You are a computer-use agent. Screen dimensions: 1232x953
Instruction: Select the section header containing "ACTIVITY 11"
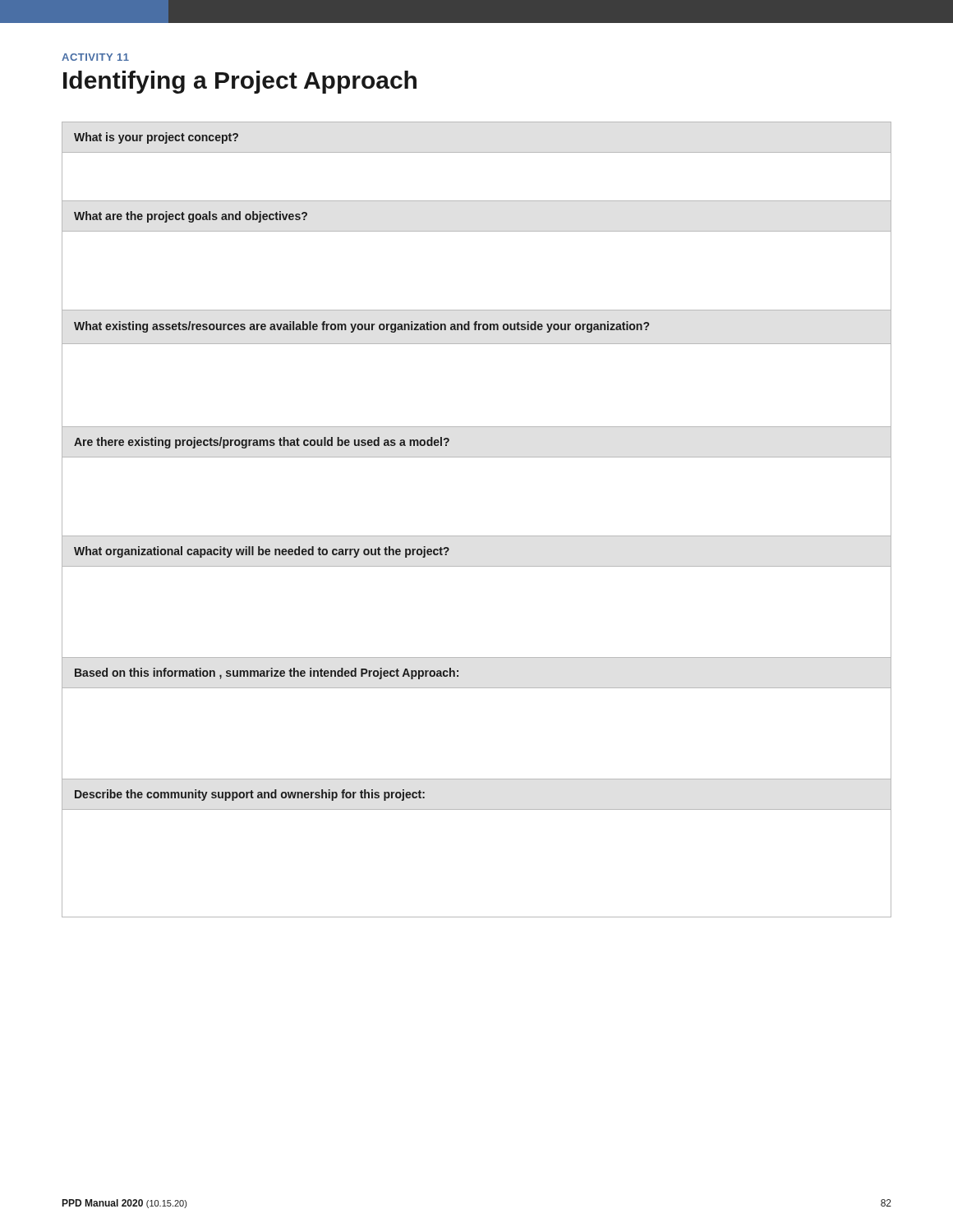[96, 57]
